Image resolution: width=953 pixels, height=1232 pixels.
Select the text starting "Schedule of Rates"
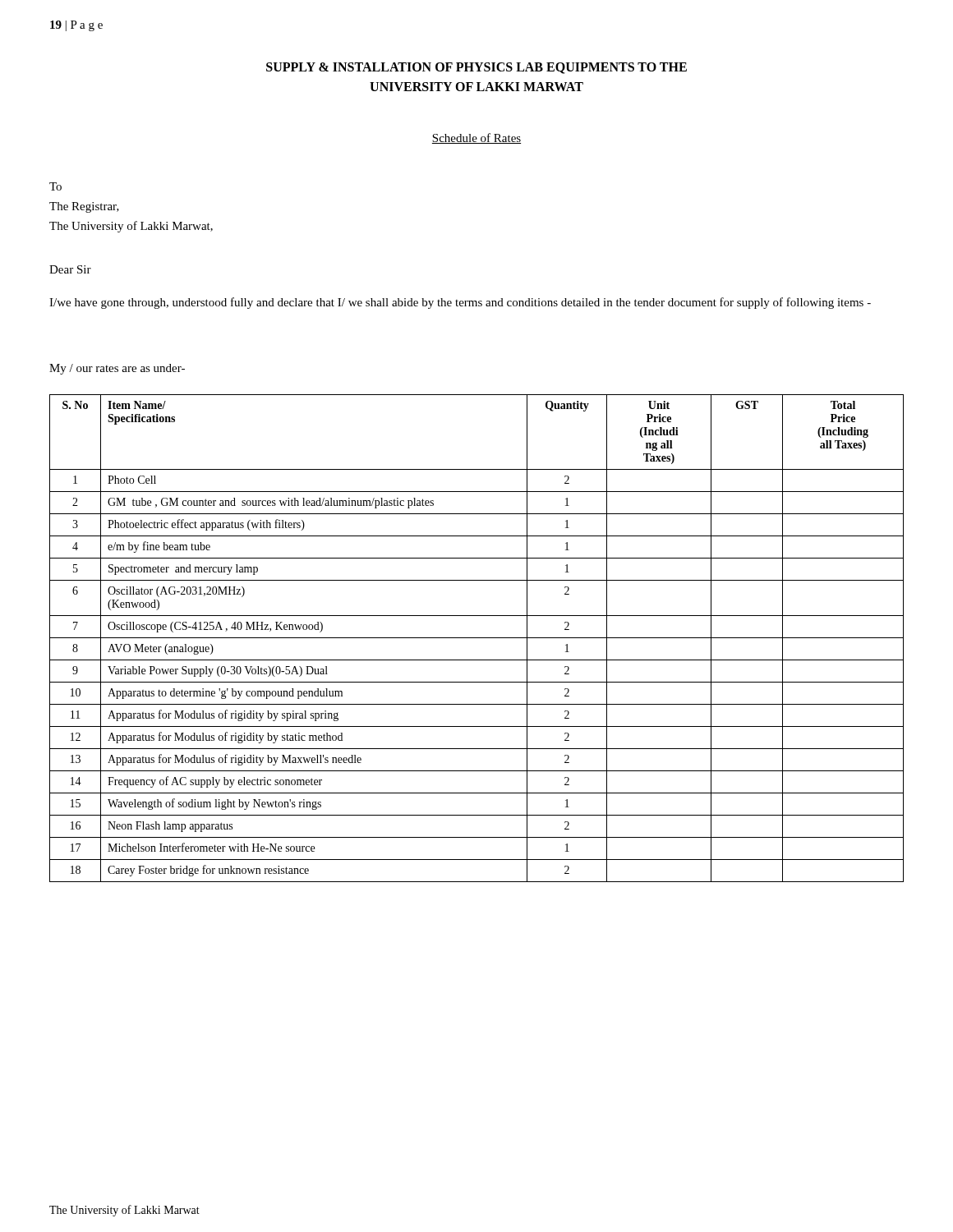point(476,138)
